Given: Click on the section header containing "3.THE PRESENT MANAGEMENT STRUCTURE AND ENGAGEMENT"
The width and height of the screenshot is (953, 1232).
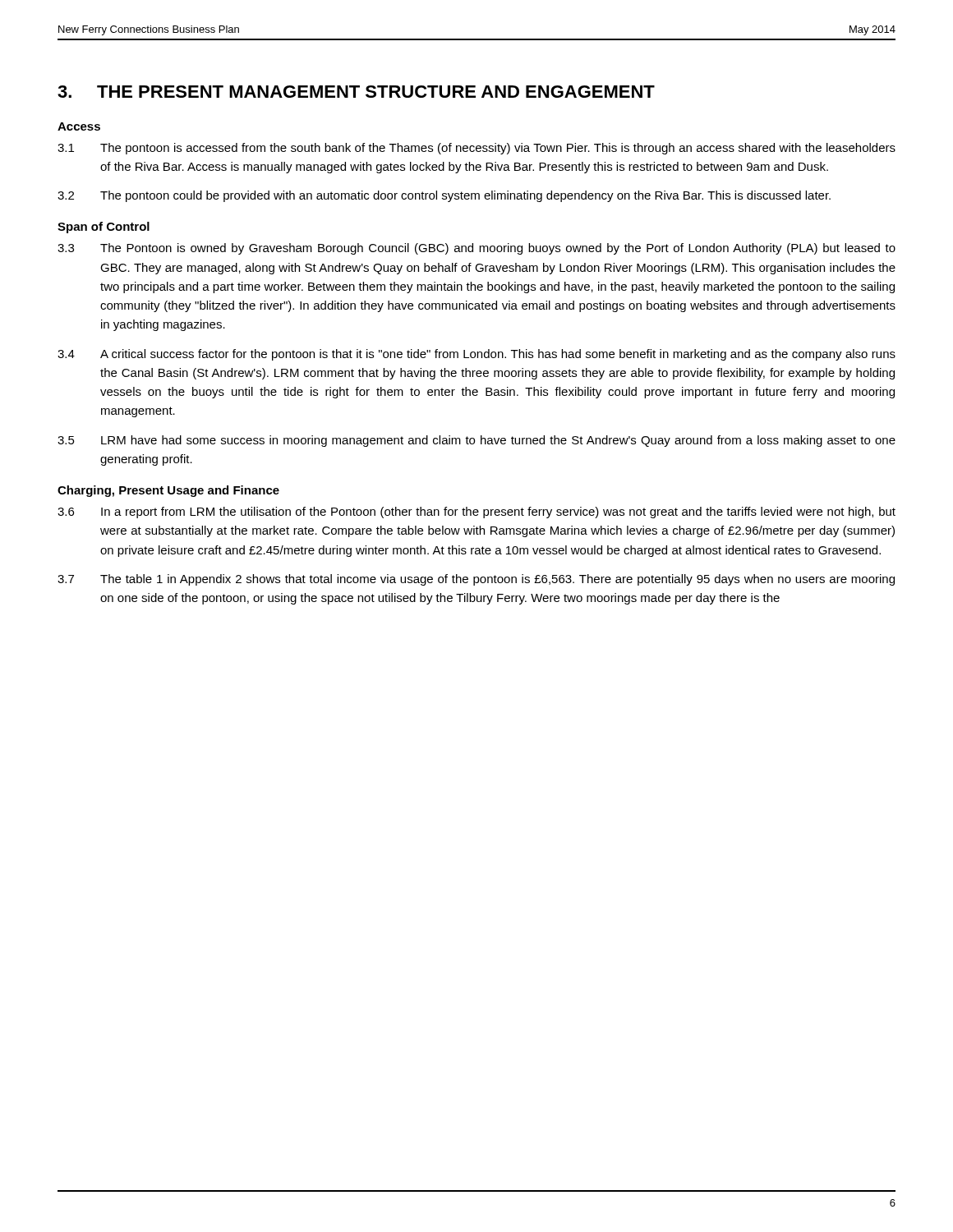Looking at the screenshot, I should tap(475, 92).
